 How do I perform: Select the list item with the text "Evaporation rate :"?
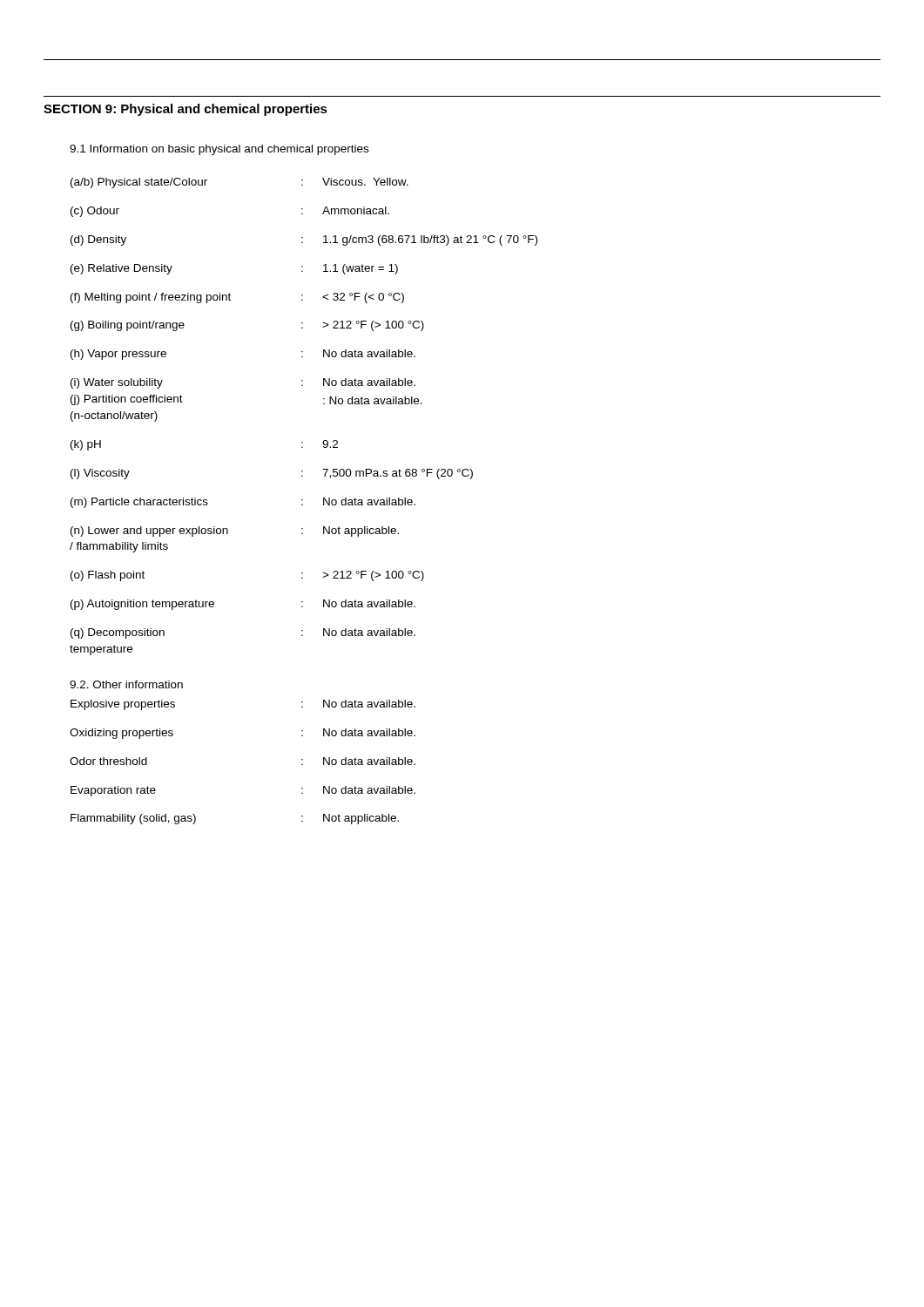[110, 791]
